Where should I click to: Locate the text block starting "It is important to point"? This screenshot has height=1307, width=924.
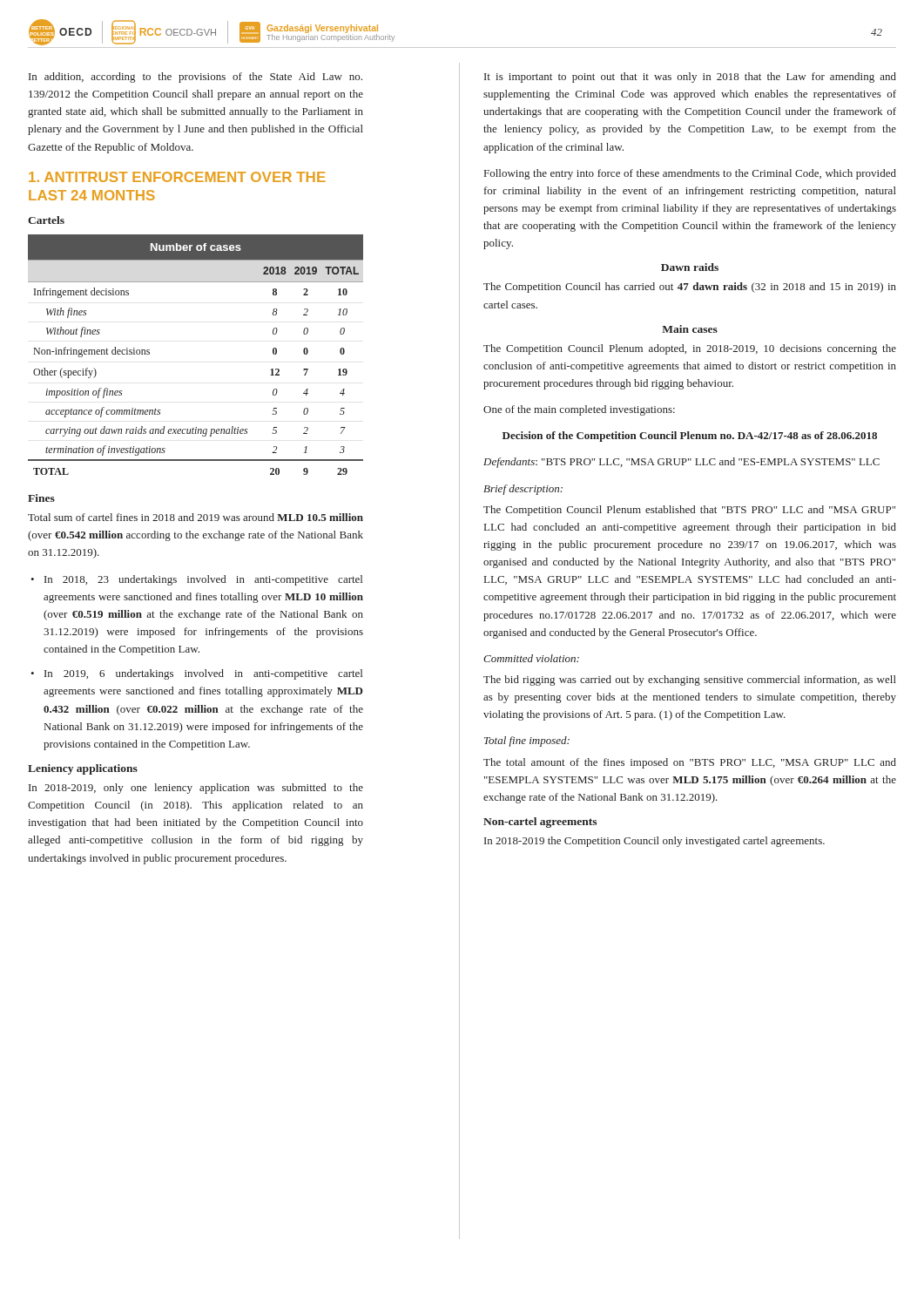pyautogui.click(x=690, y=111)
